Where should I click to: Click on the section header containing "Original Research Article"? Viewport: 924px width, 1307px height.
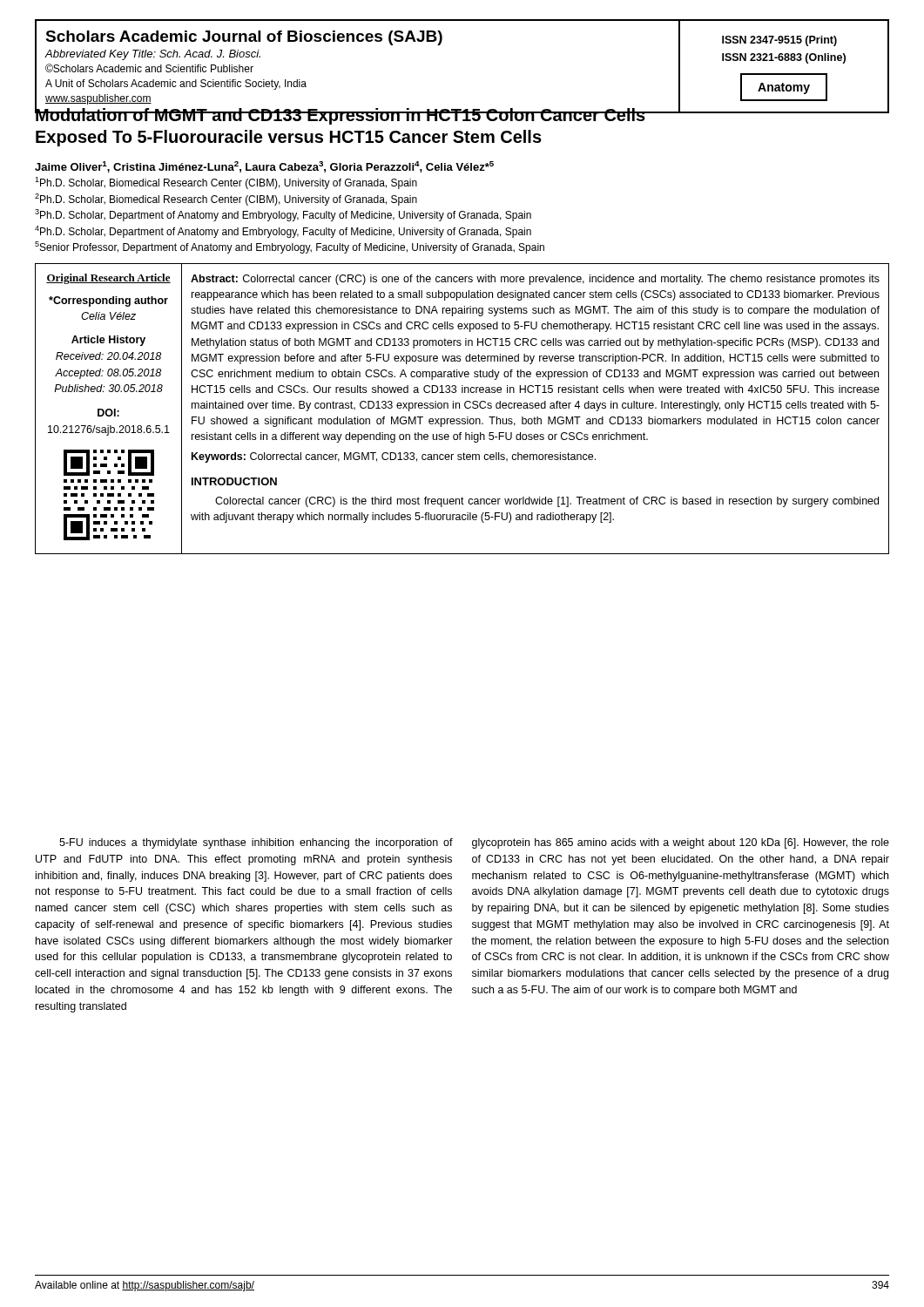click(108, 277)
